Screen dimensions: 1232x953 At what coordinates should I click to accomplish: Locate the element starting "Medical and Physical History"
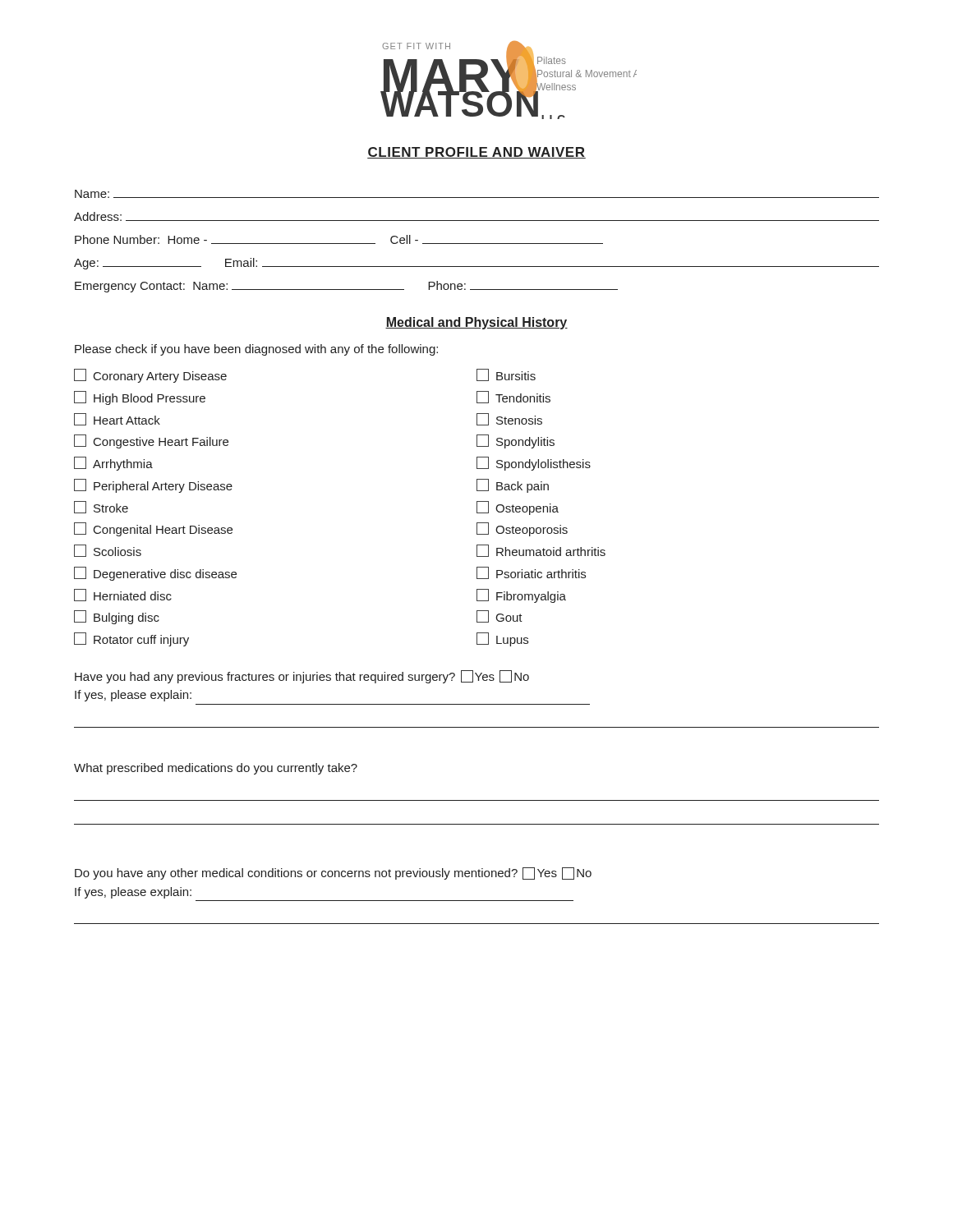pyautogui.click(x=476, y=322)
